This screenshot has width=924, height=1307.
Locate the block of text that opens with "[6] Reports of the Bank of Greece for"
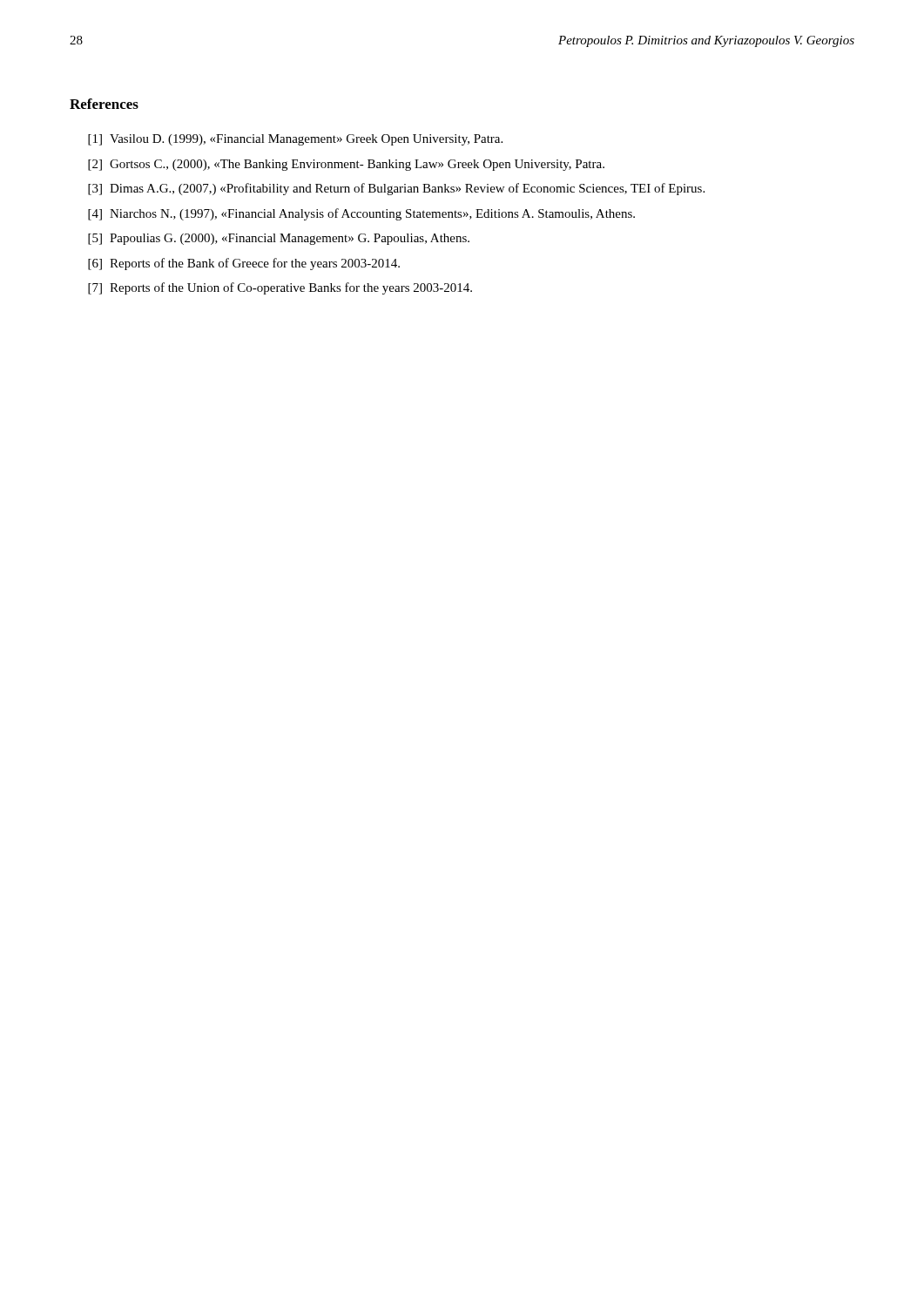point(244,264)
